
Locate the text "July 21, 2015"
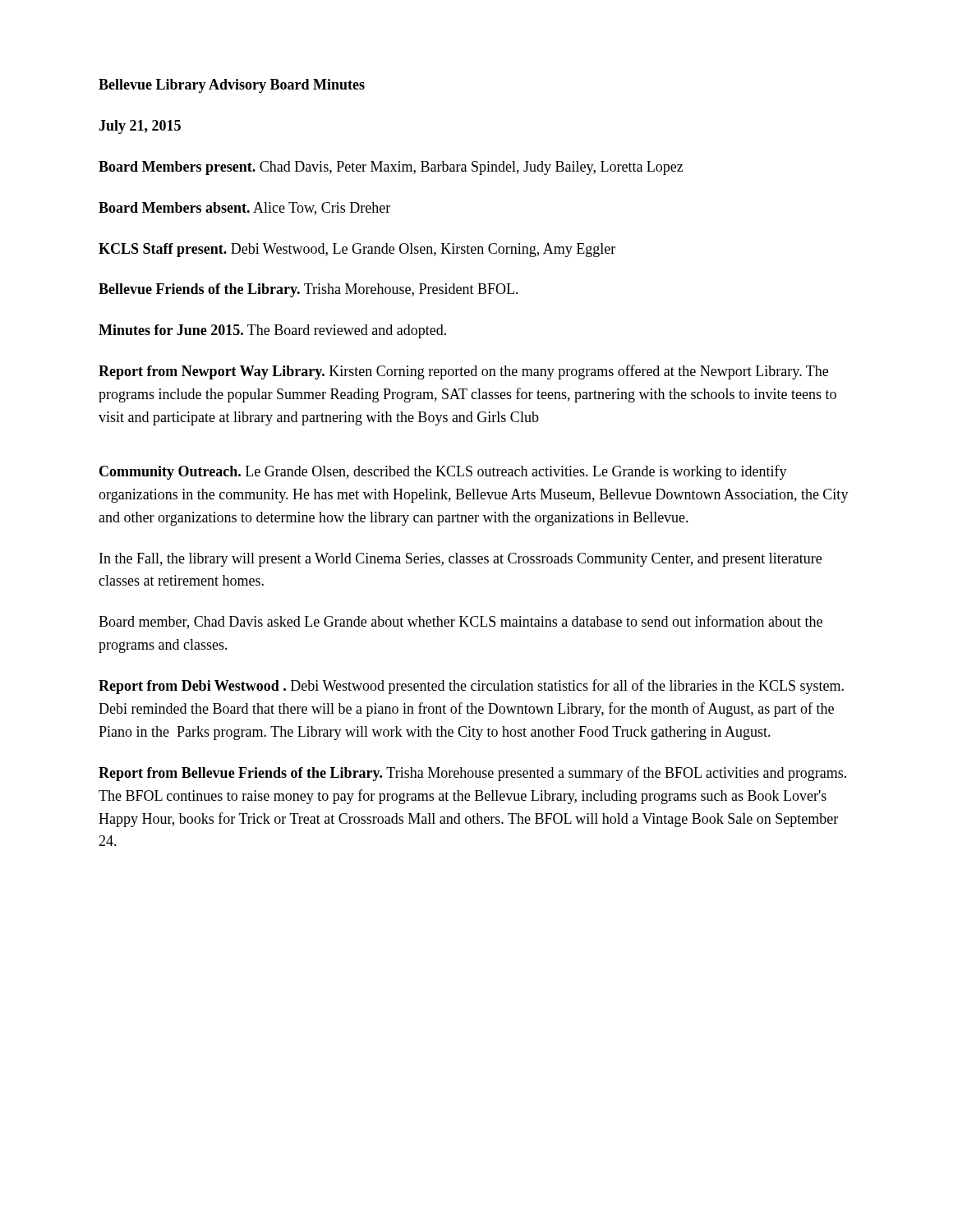tap(140, 126)
